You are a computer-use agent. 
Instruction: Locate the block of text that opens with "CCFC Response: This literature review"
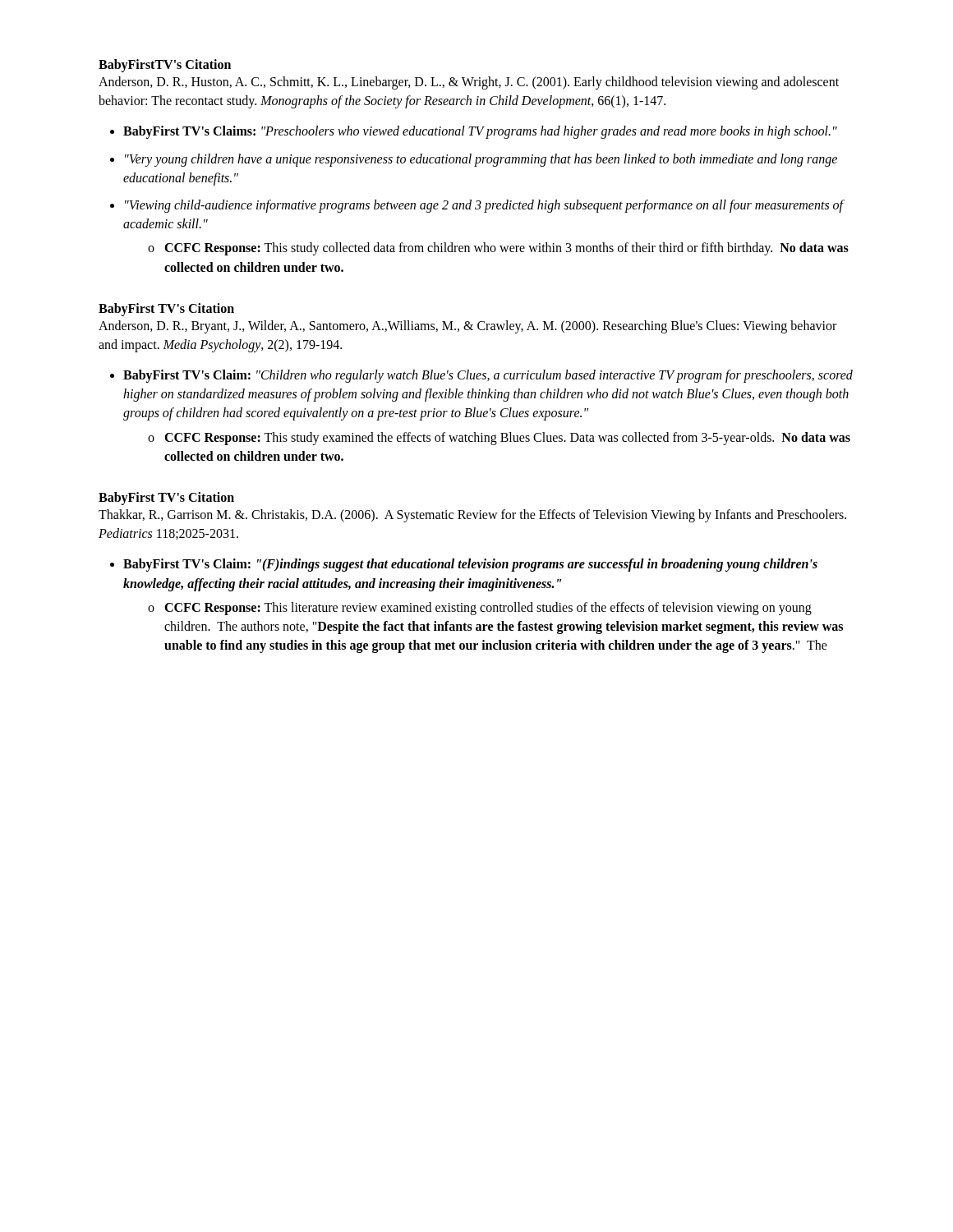(501, 626)
